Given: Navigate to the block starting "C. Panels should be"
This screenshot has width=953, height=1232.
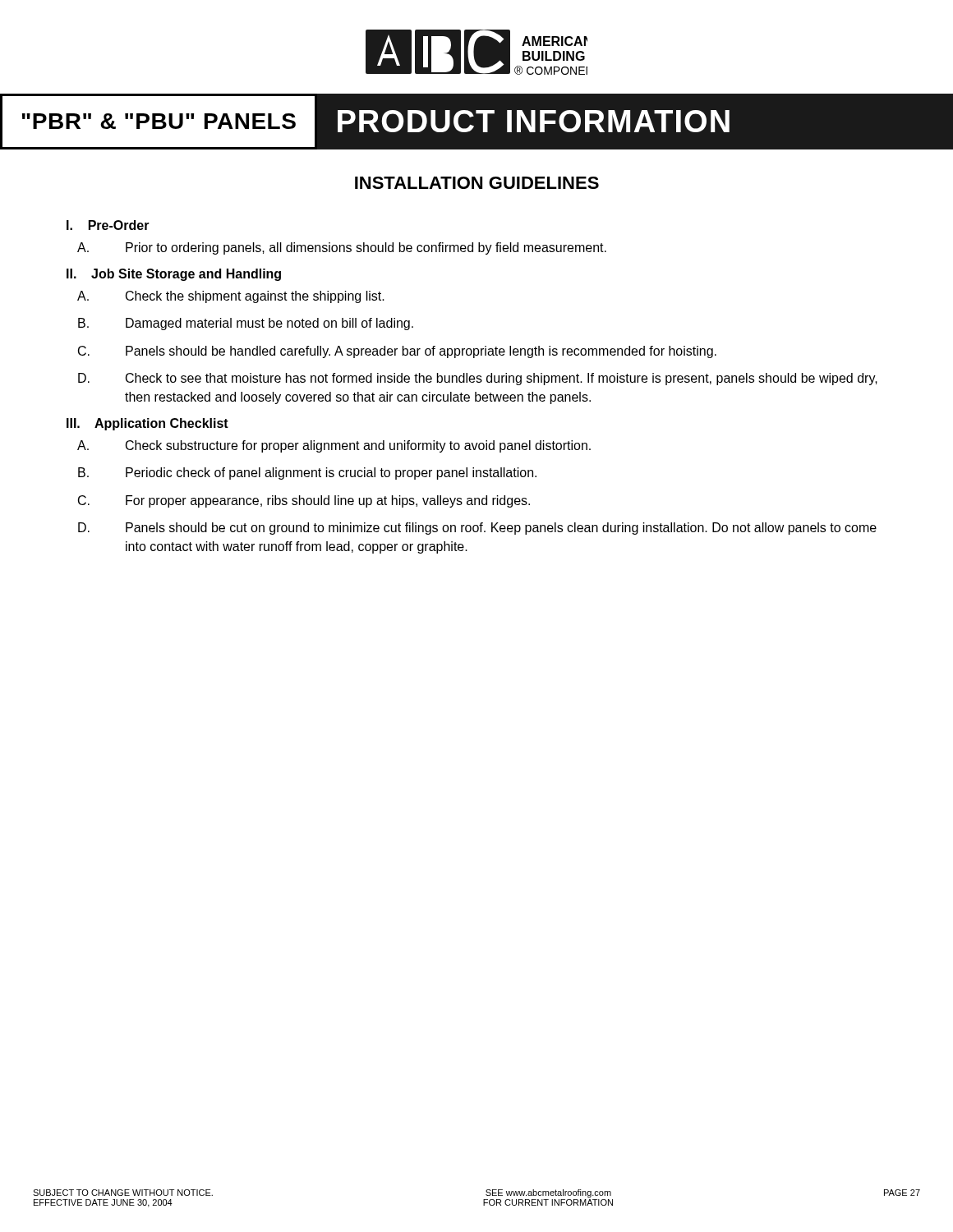Looking at the screenshot, I should click(x=476, y=351).
